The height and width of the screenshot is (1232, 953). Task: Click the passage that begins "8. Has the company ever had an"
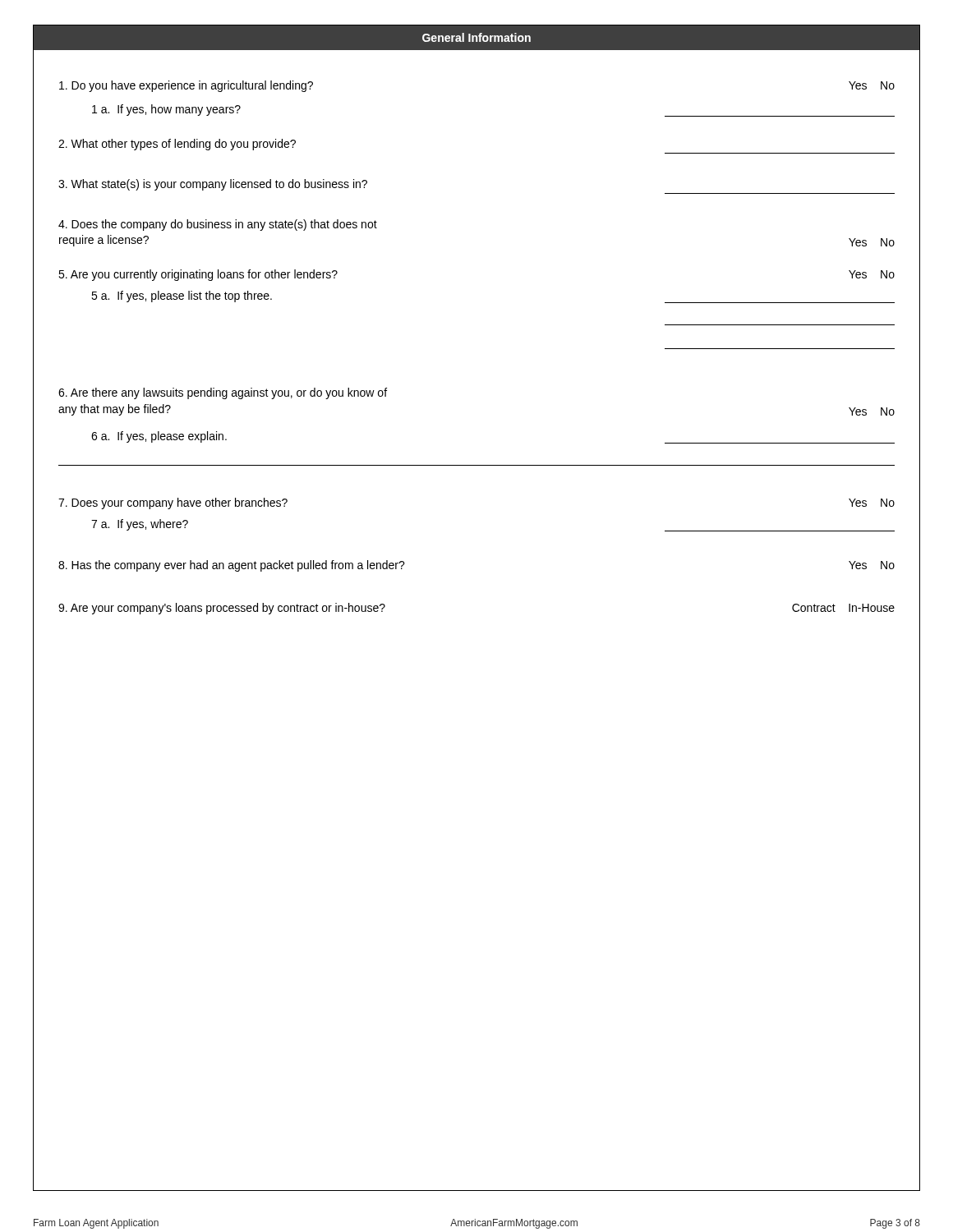click(235, 565)
